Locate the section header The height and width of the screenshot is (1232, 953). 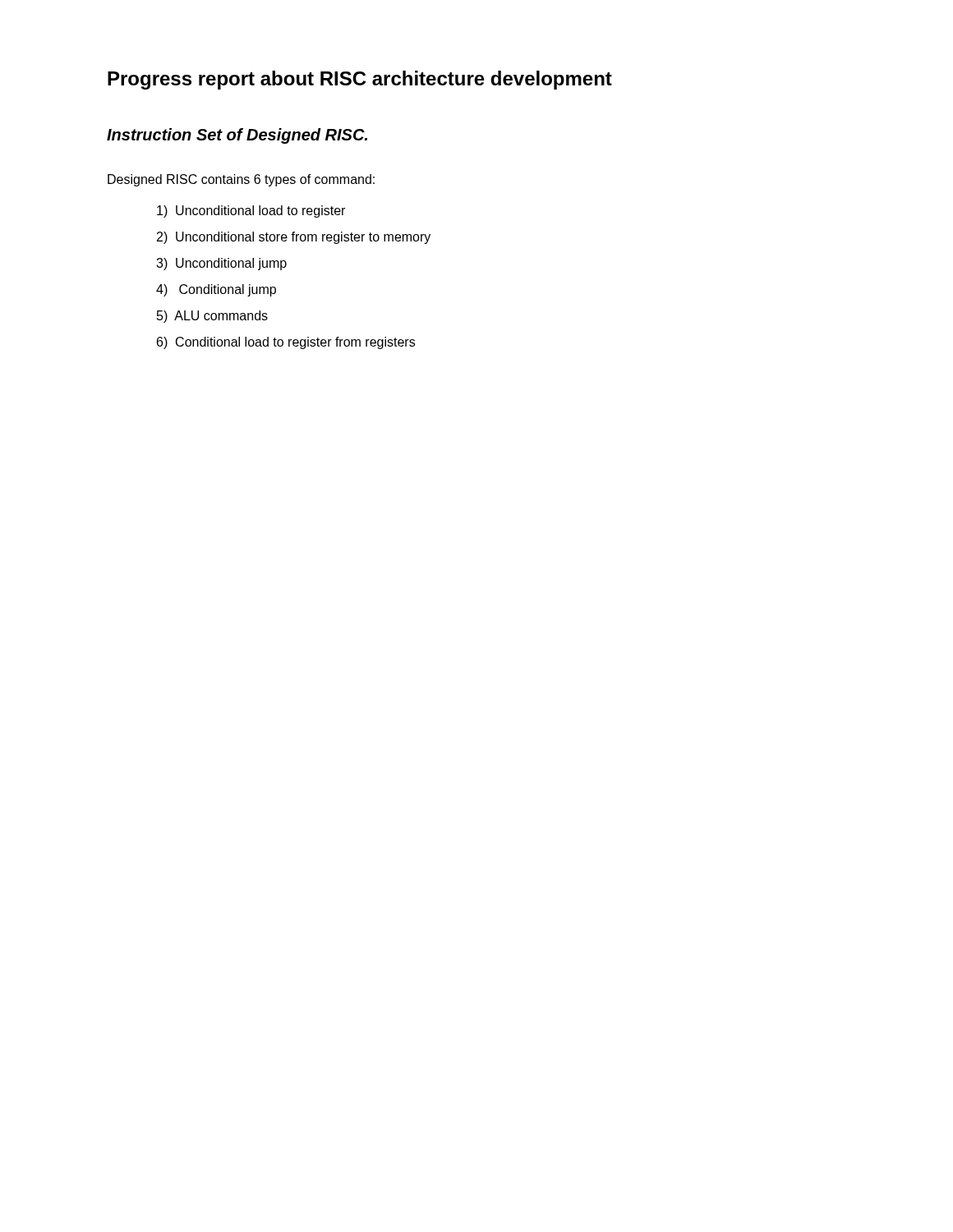(x=238, y=135)
